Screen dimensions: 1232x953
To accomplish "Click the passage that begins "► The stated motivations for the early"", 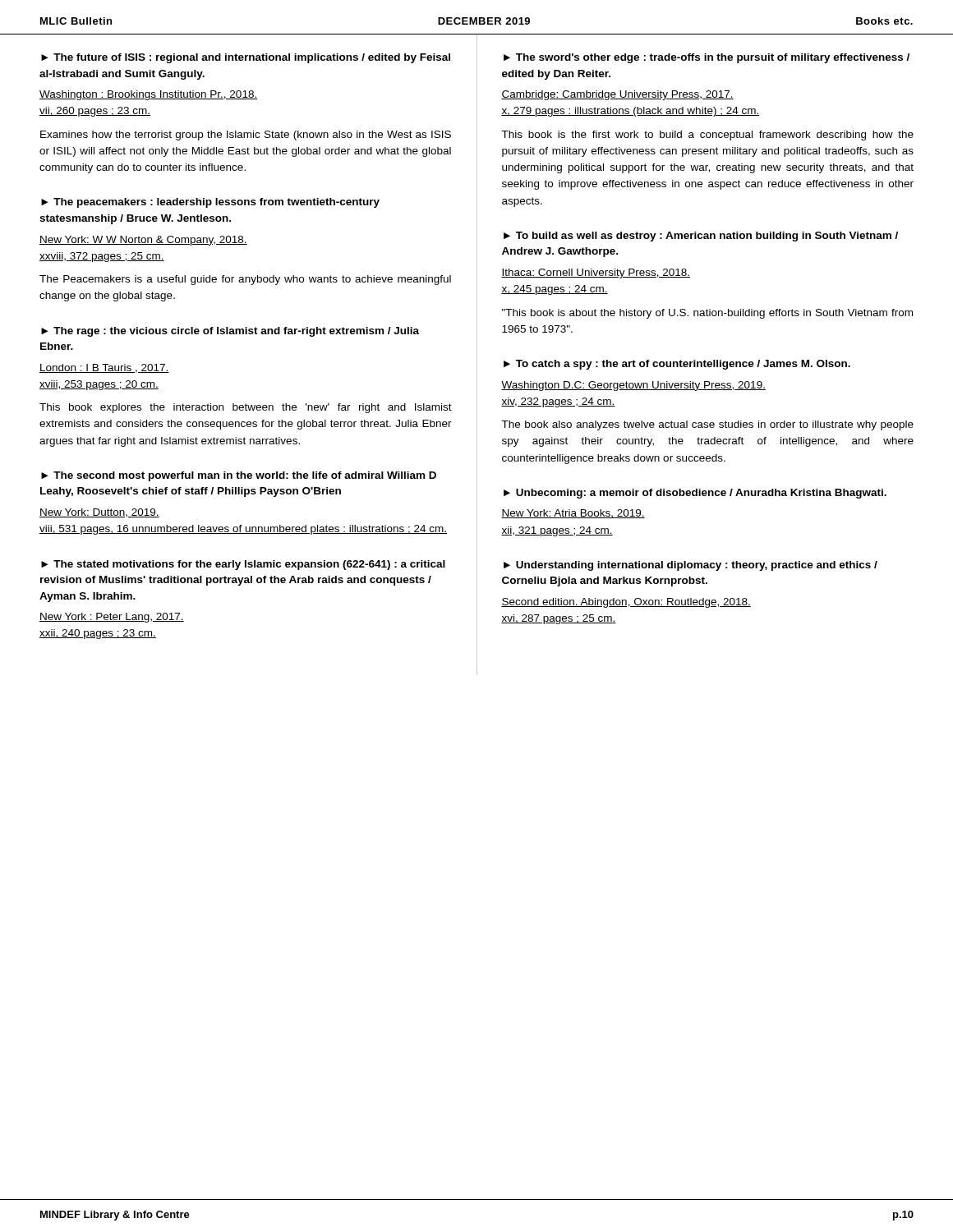I will (242, 579).
